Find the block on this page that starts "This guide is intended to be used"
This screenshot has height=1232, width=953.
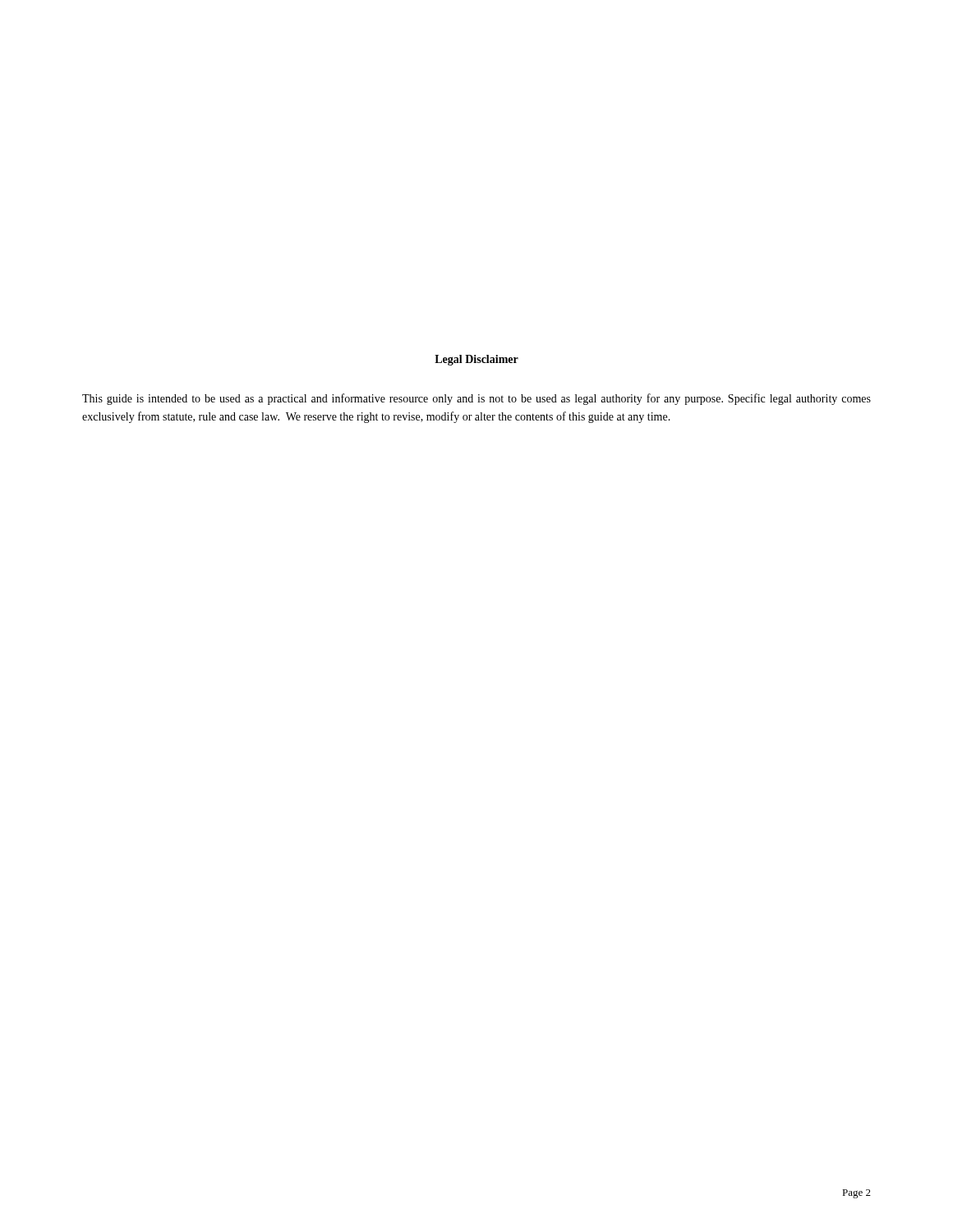476,408
